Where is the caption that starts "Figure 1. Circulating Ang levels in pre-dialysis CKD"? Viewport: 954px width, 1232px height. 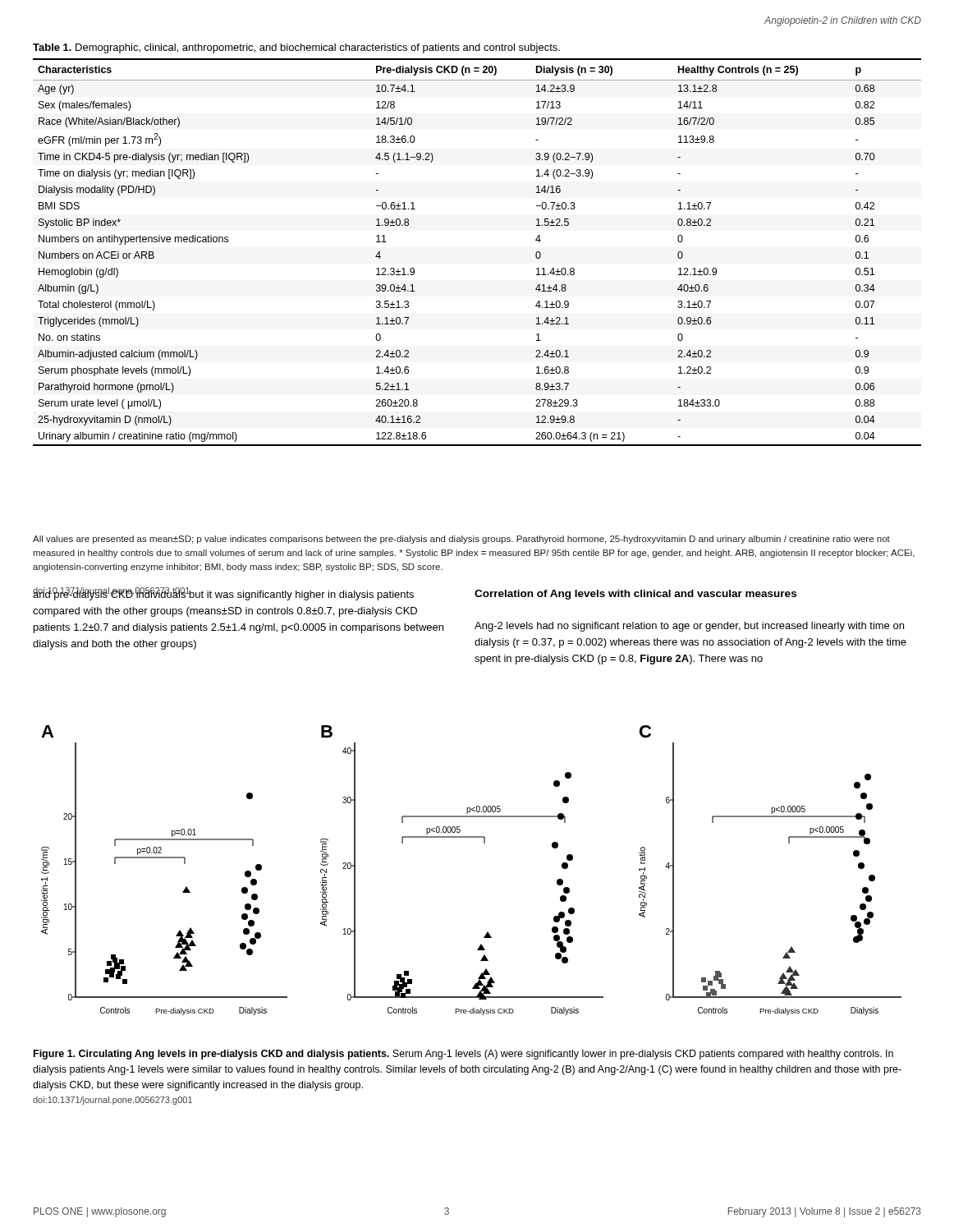[x=467, y=1076]
